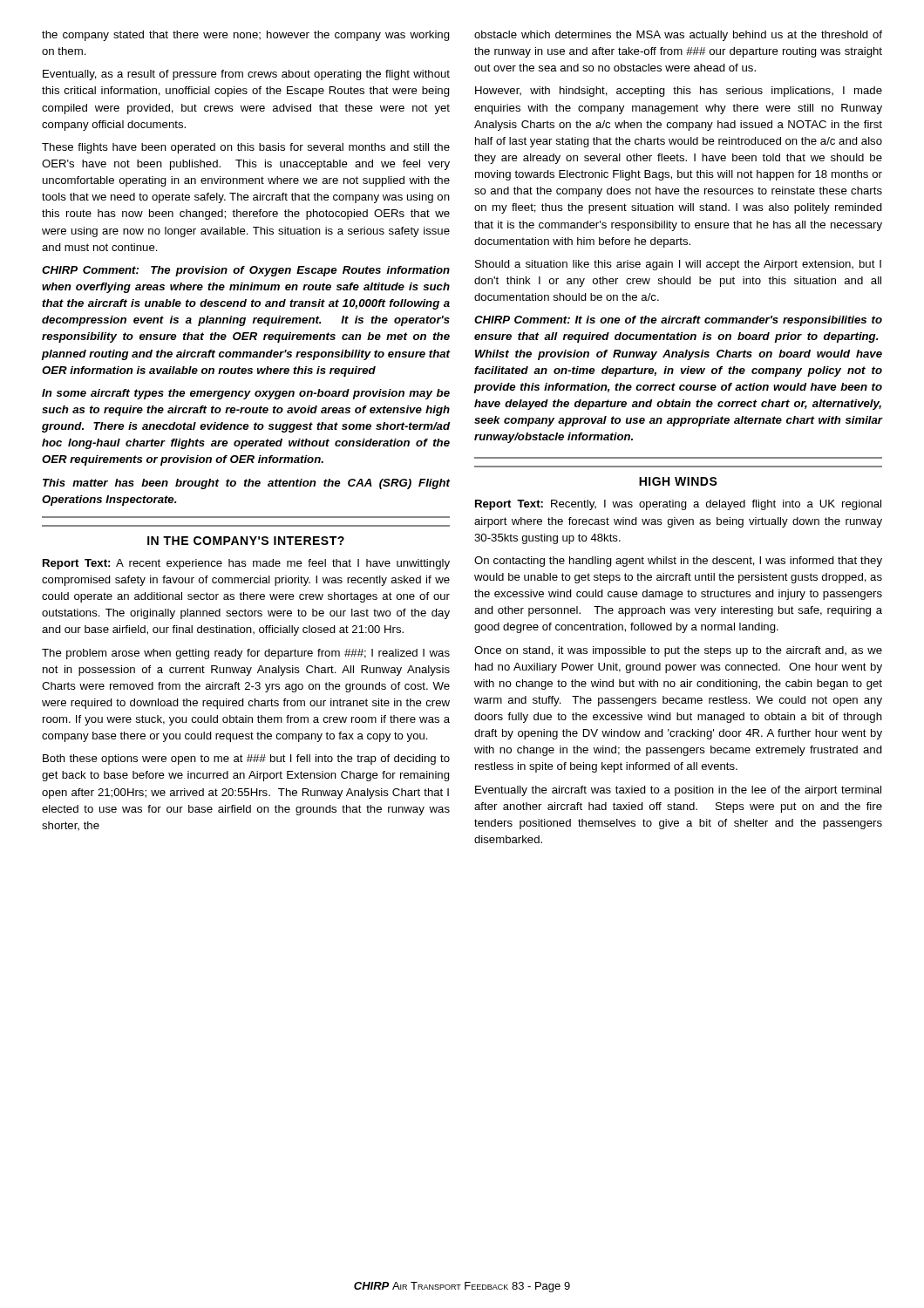Click on the region starting "Should a situation like"
Screen dimensions: 1308x924
point(678,280)
